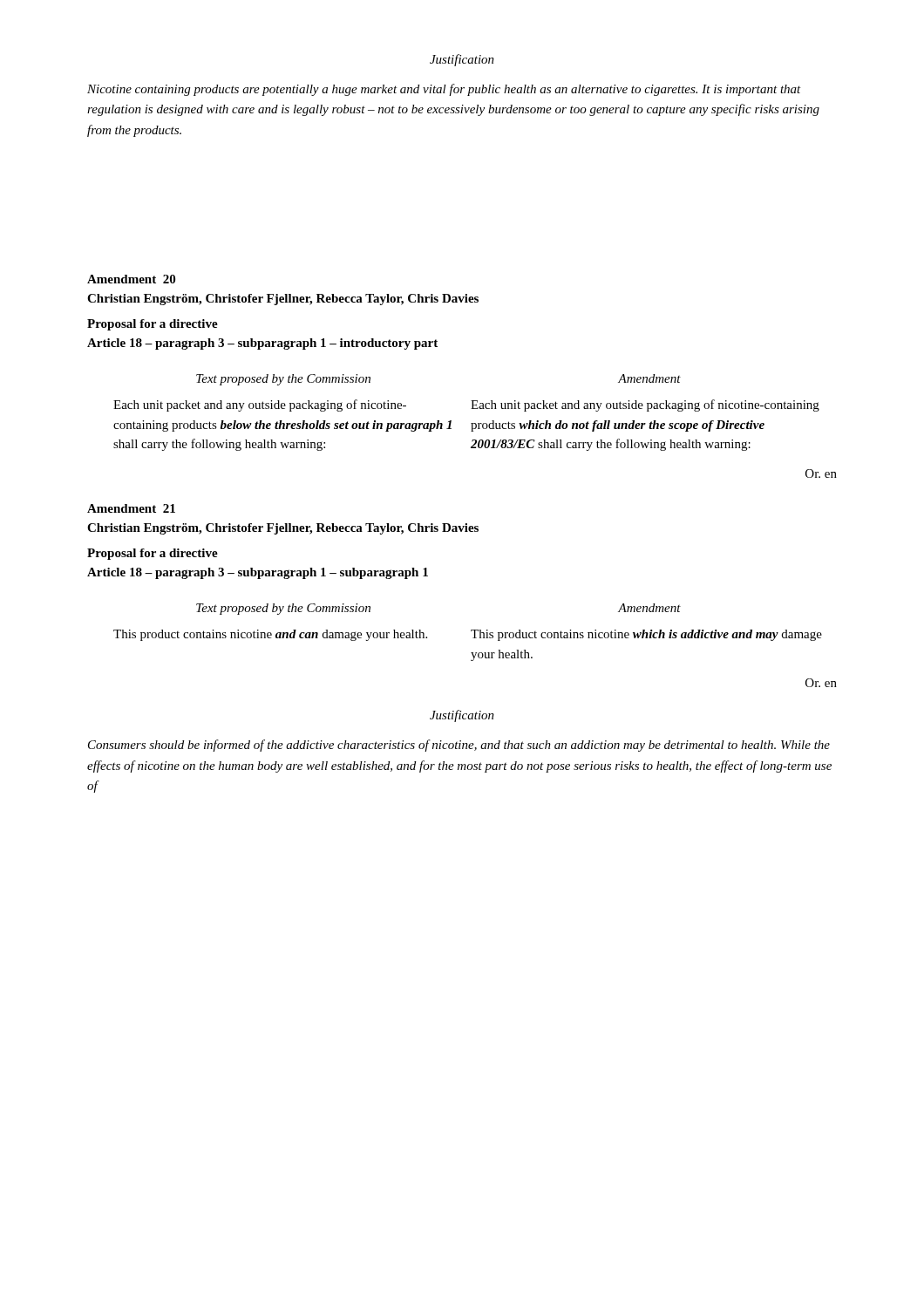Click on the block starting "Consumers should be informed of the addictive characteristics"
This screenshot has height=1308, width=924.
[460, 765]
